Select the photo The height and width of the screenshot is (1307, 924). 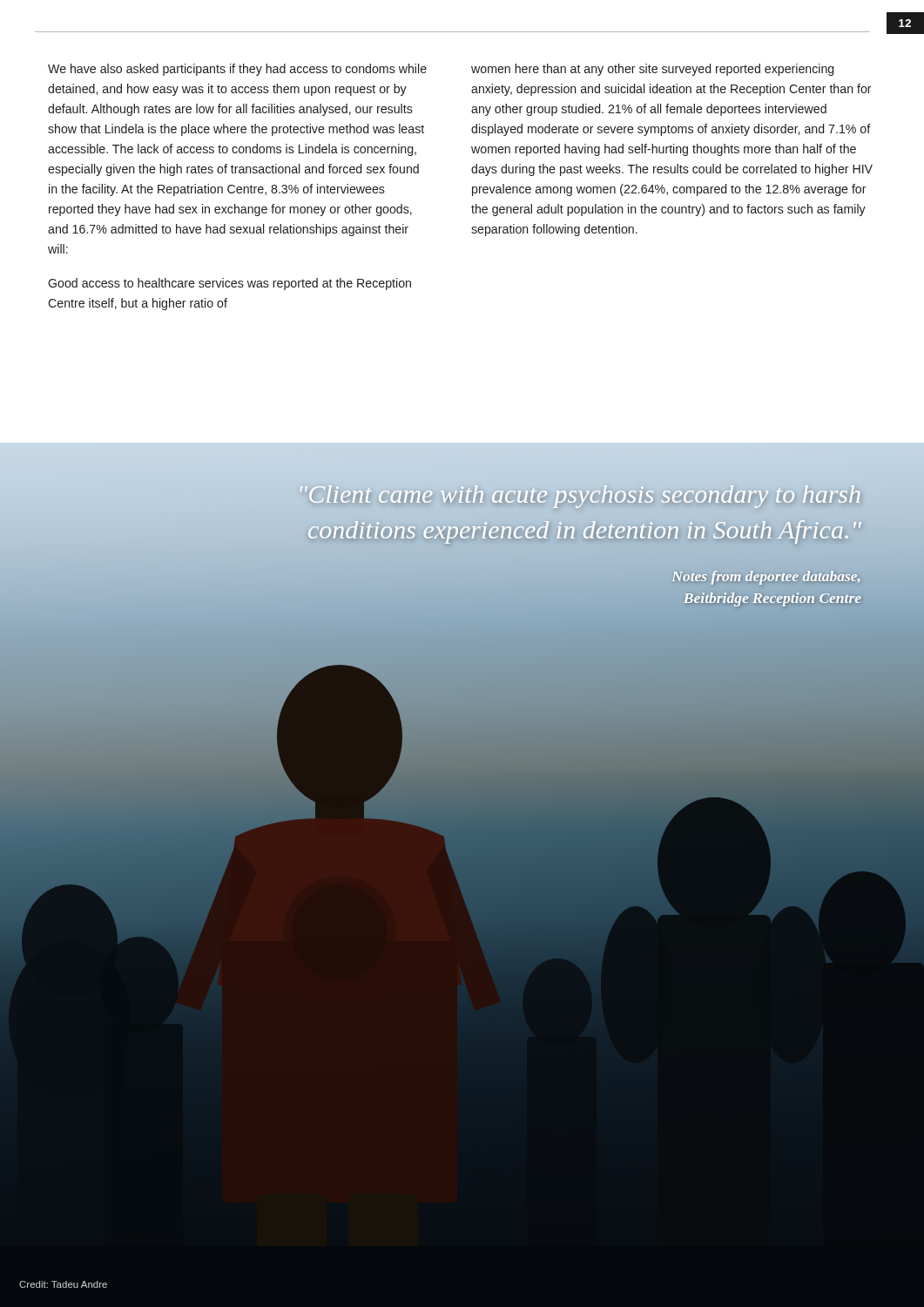pos(462,875)
